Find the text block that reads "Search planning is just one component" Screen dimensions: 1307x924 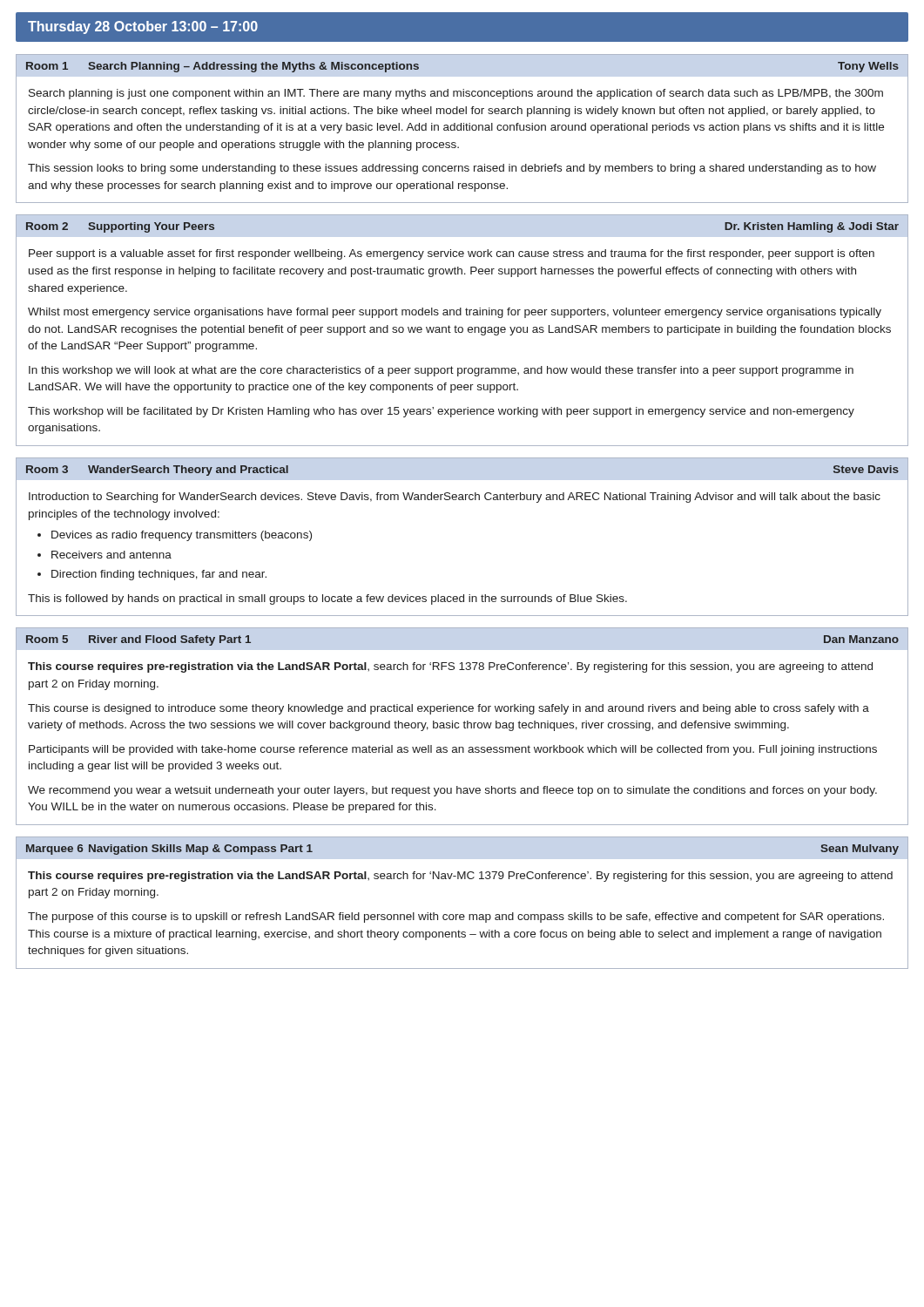coord(462,139)
